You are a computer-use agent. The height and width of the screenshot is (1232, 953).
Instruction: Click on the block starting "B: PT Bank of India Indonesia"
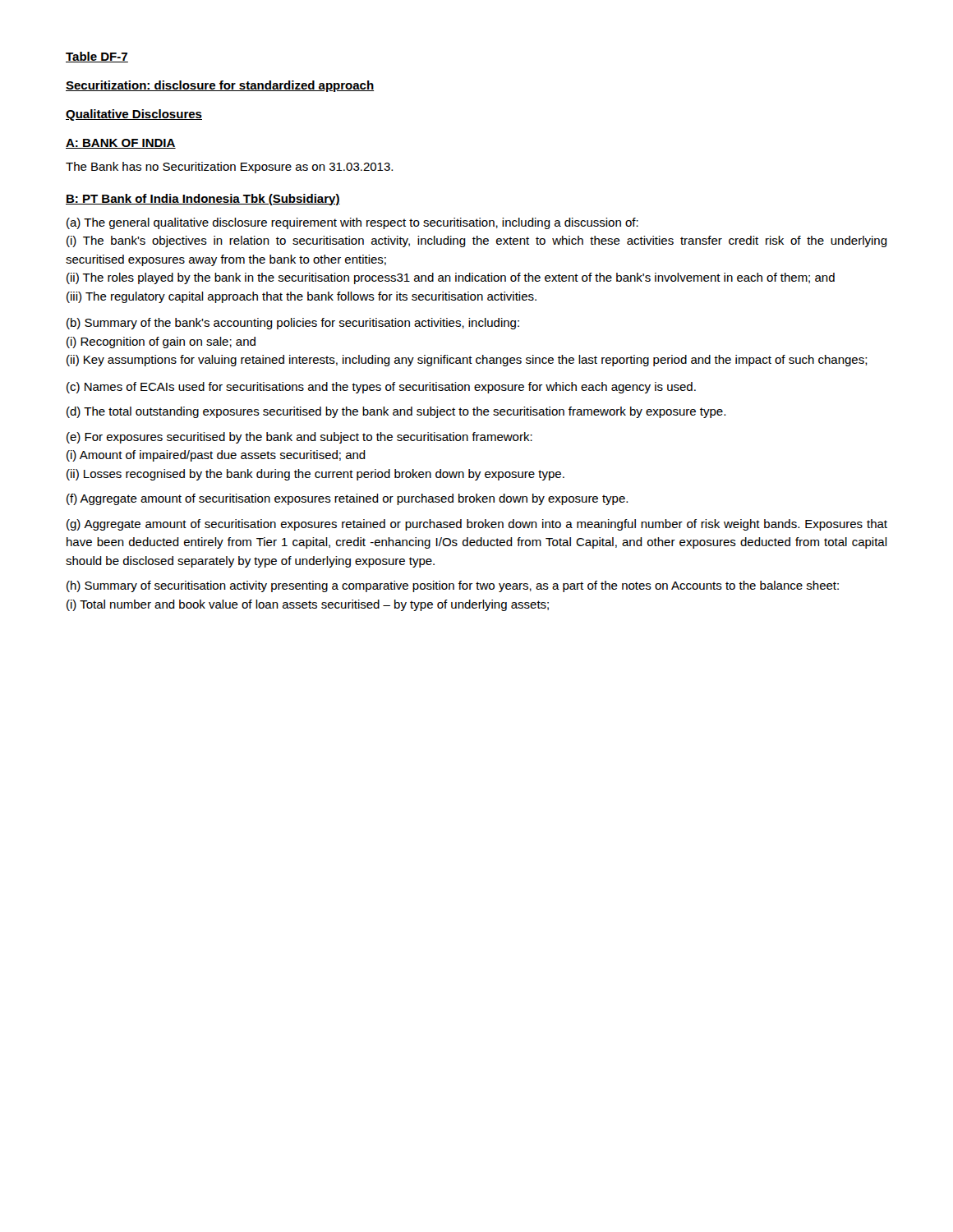[203, 198]
